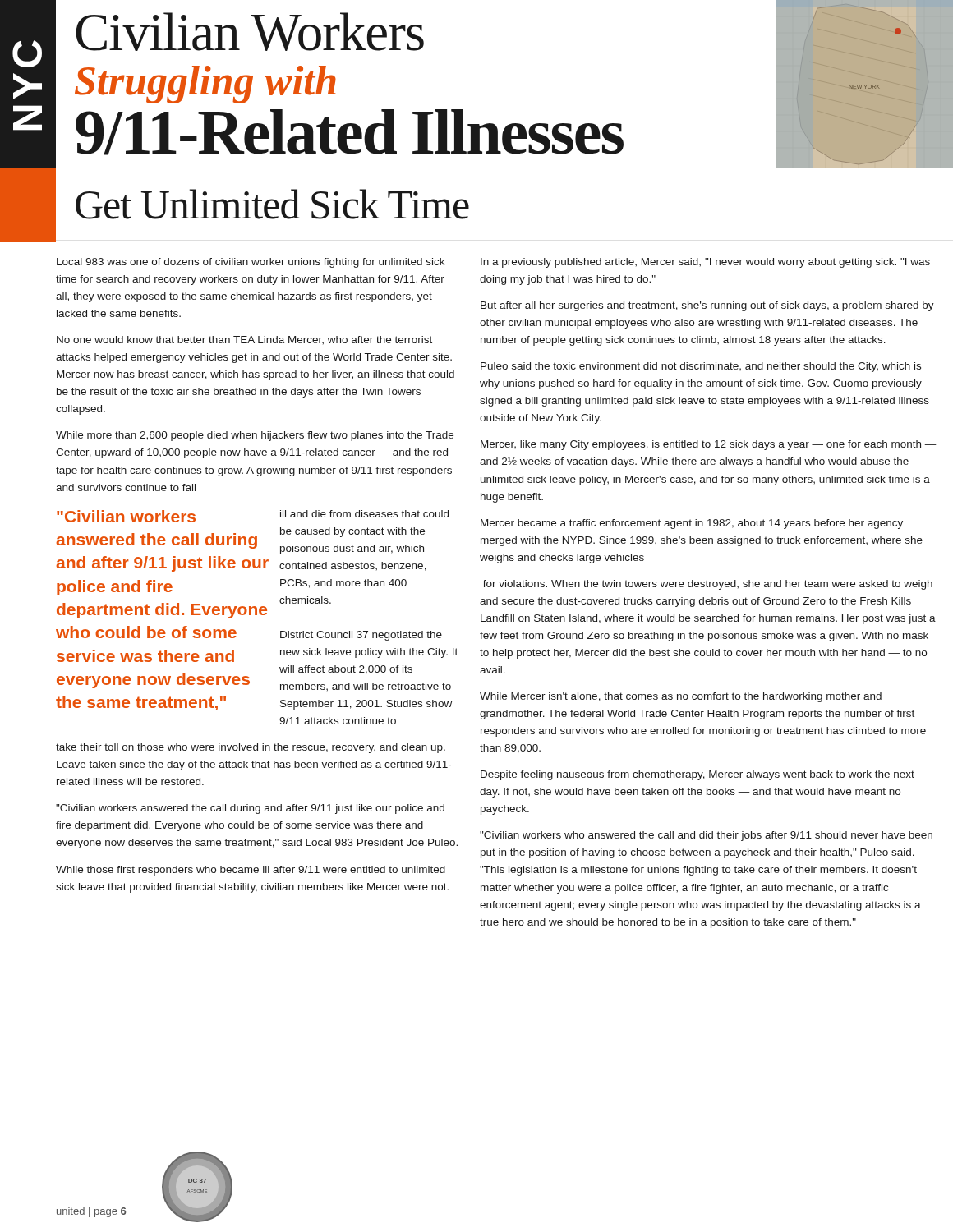Find the logo
This screenshot has height=1232, width=953.
(x=197, y=1187)
